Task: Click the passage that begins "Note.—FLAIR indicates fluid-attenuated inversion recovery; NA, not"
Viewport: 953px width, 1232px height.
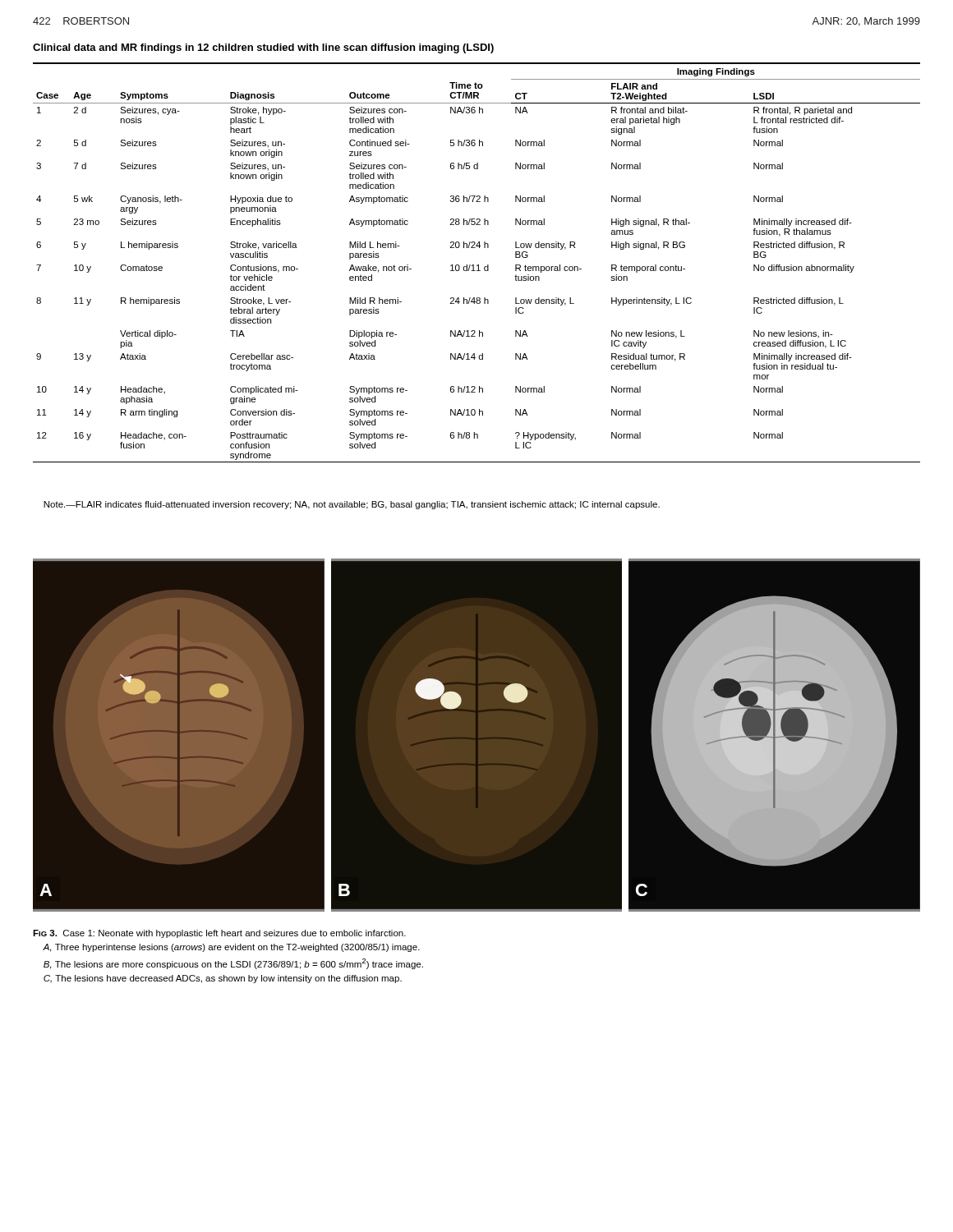Action: pos(347,504)
